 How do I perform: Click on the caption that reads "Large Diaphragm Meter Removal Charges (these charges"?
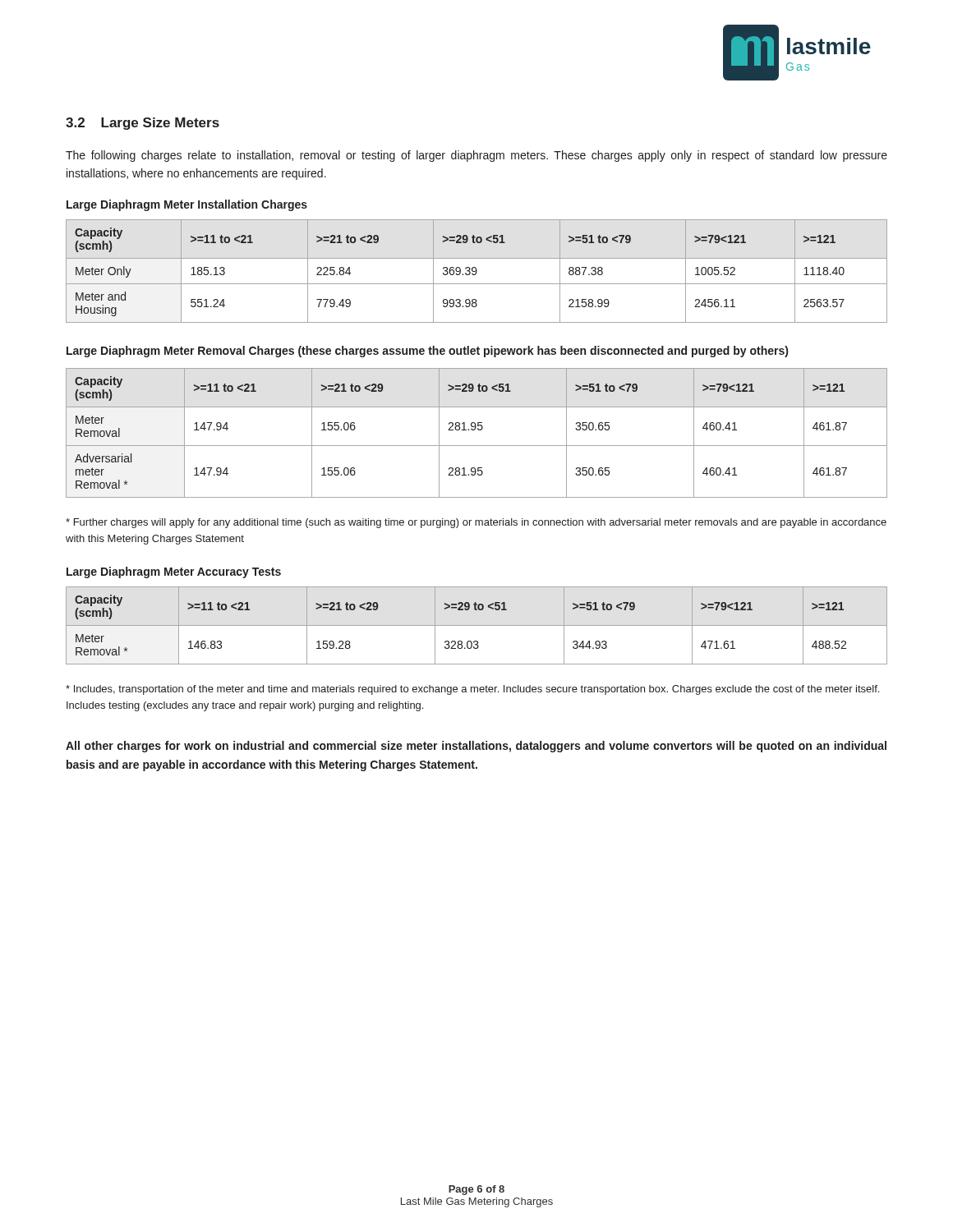[427, 351]
